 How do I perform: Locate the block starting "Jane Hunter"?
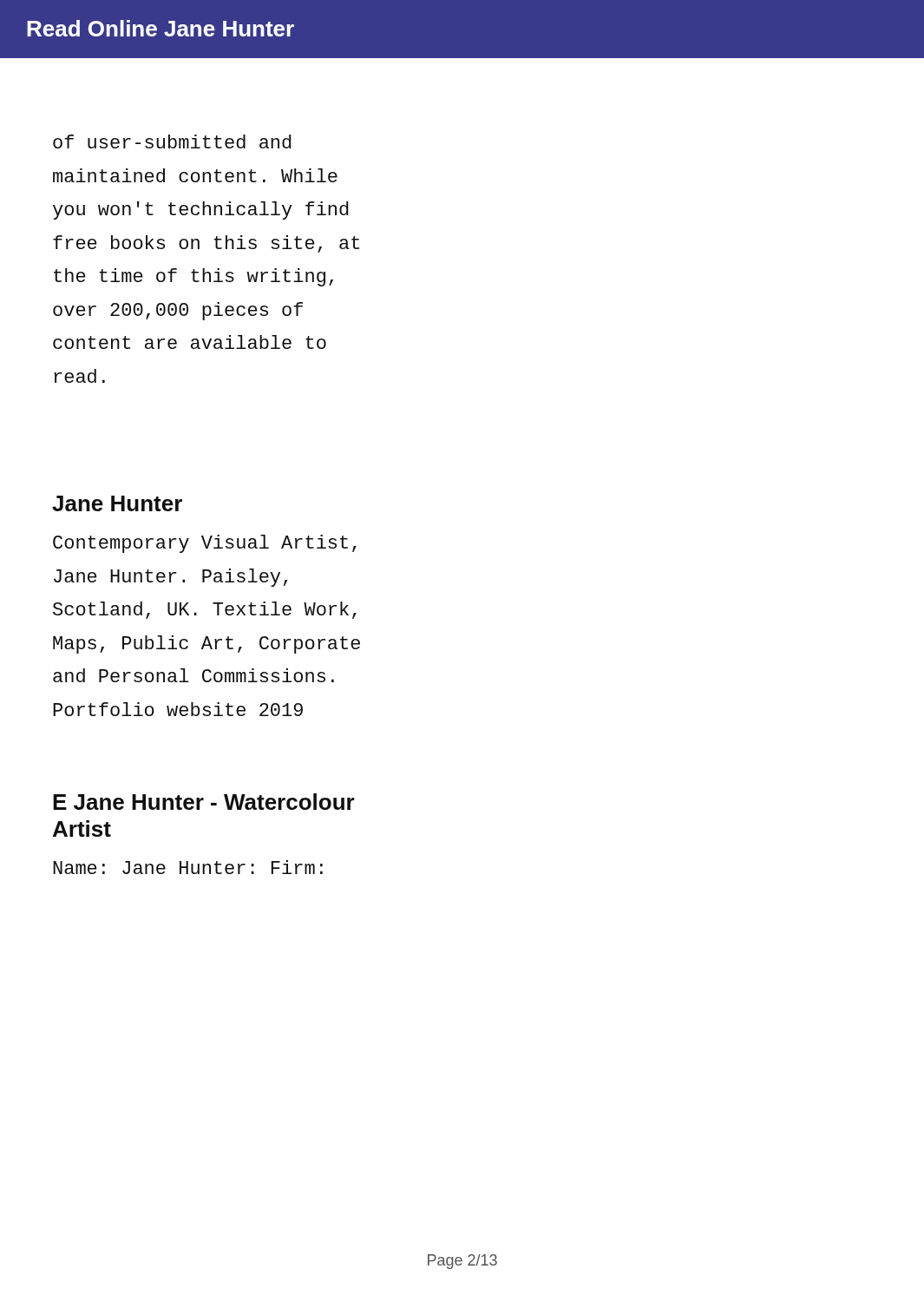pos(117,503)
